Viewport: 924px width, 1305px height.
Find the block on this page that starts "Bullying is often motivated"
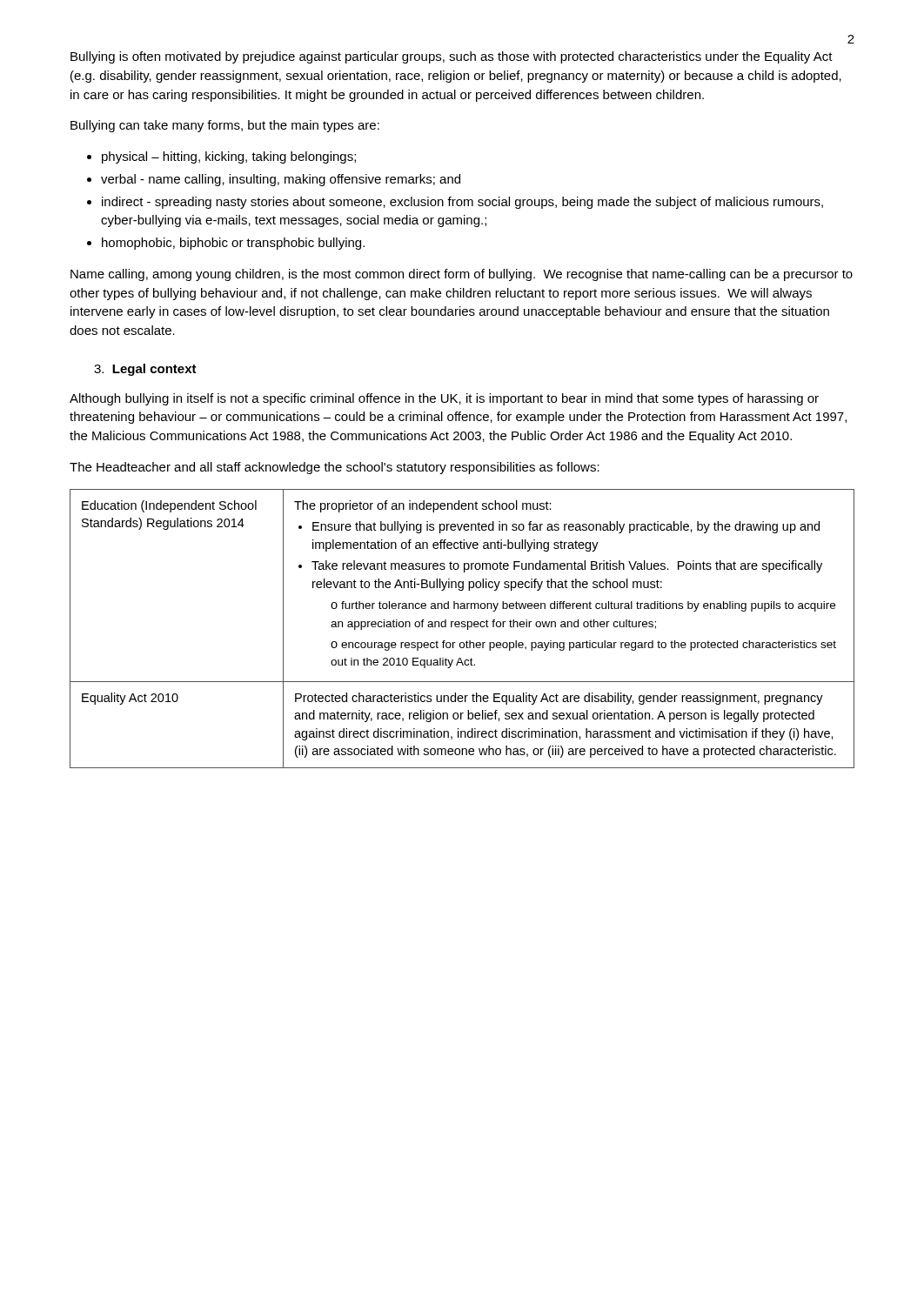(x=456, y=75)
